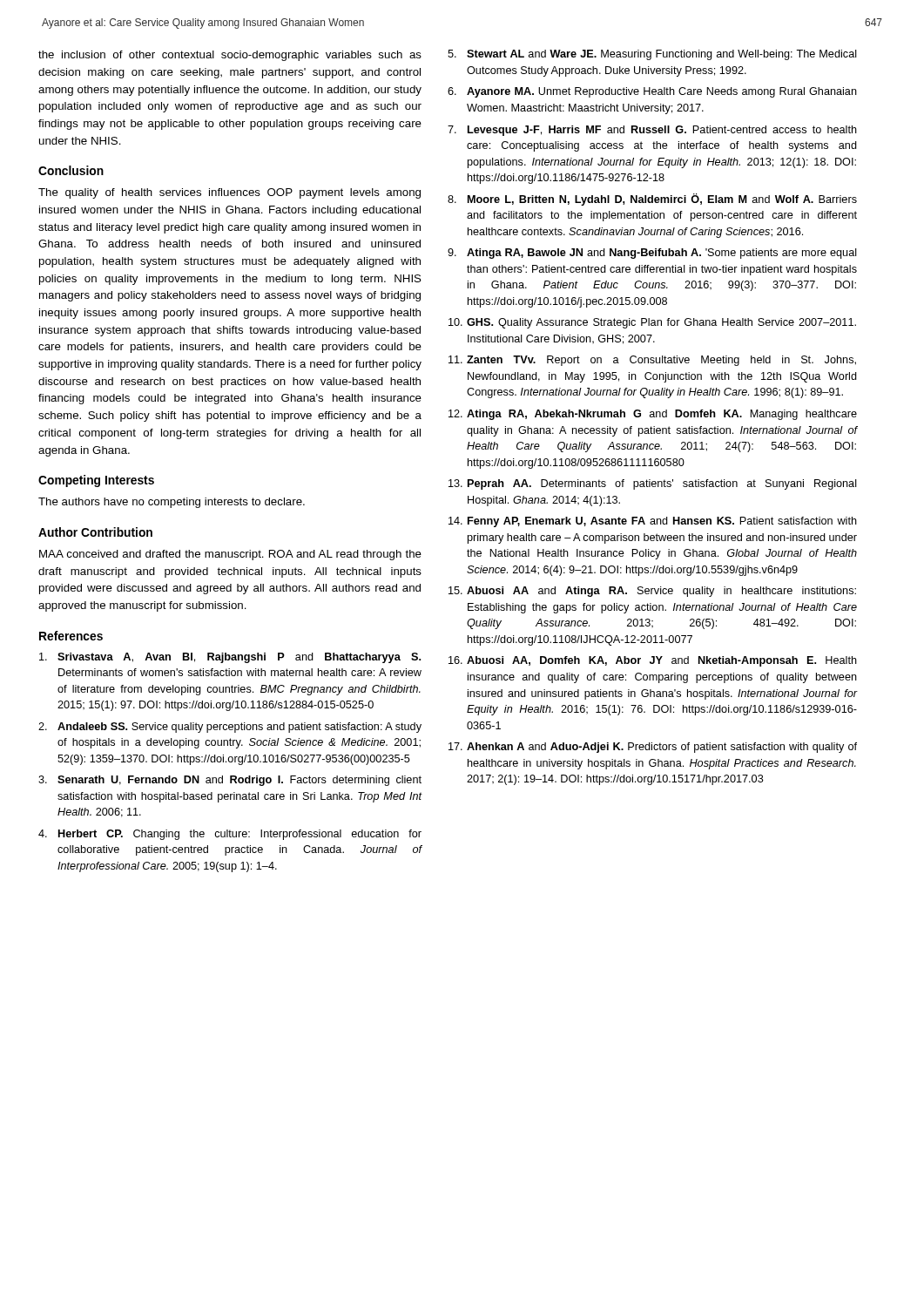The width and height of the screenshot is (924, 1307).
Task: Find the passage starting "15. Abuosi AA"
Action: [x=652, y=615]
